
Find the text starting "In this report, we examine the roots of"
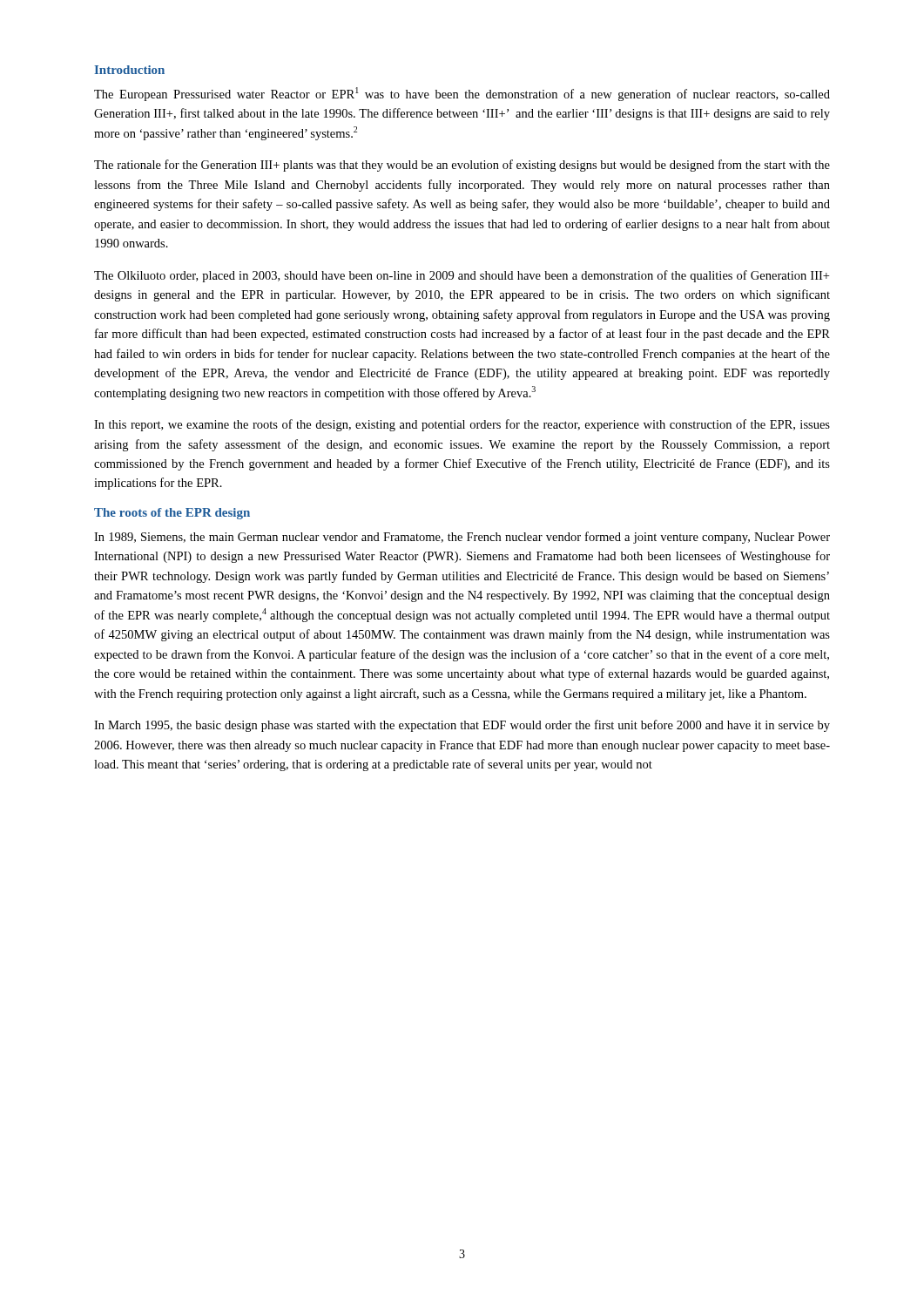click(462, 454)
